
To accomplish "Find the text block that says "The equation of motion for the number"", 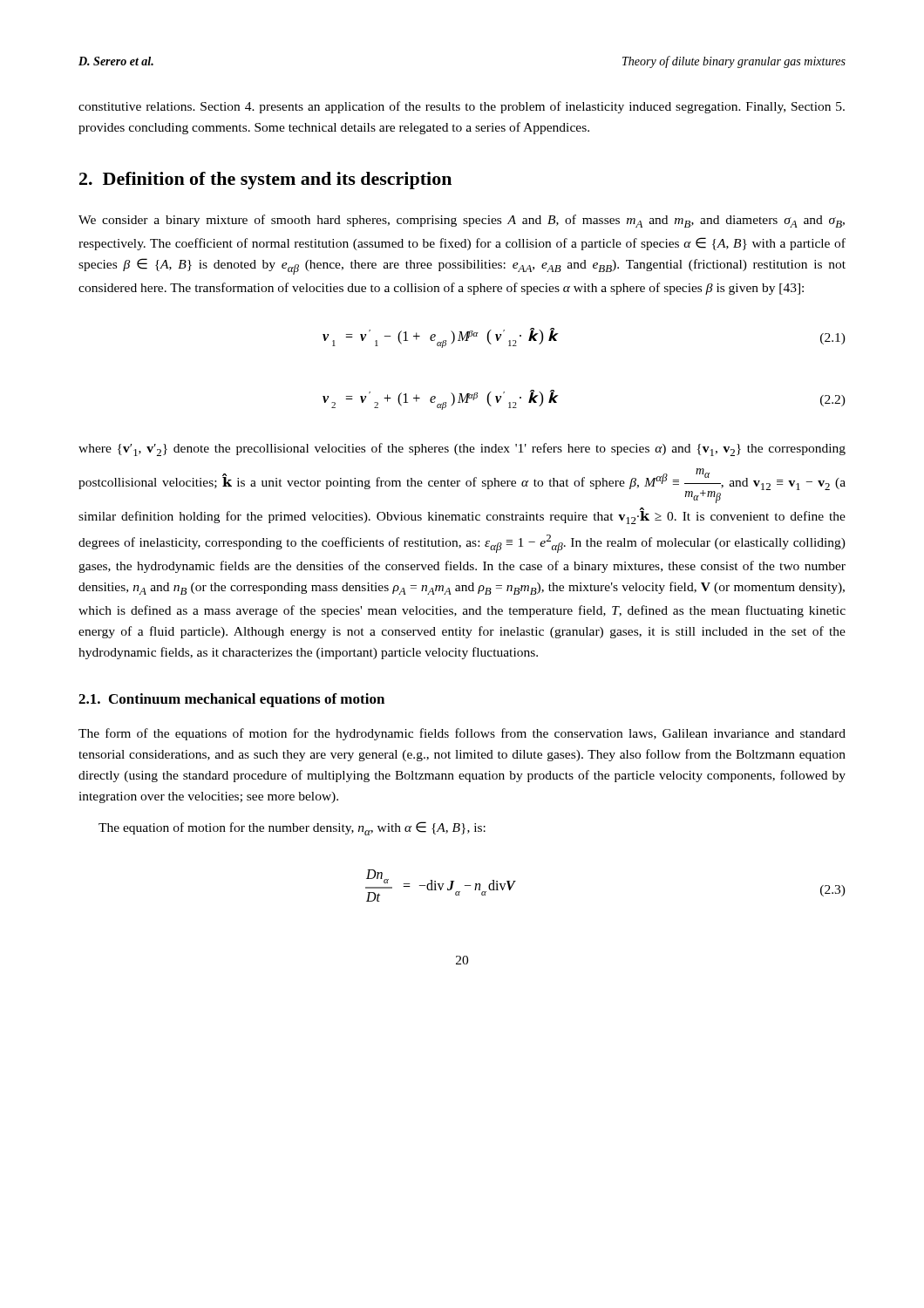I will tap(282, 829).
